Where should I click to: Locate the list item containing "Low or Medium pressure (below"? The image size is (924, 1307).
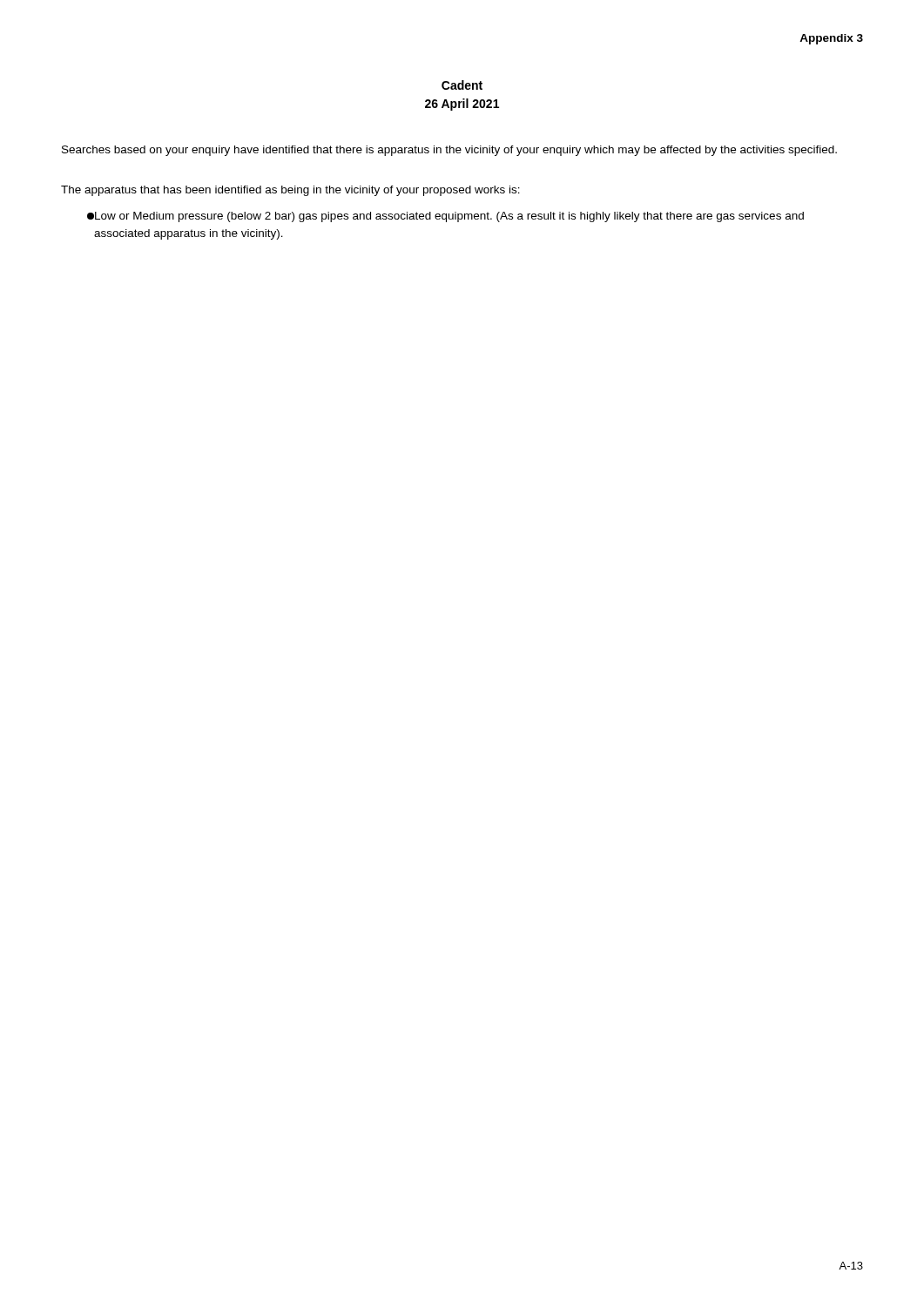pos(453,225)
